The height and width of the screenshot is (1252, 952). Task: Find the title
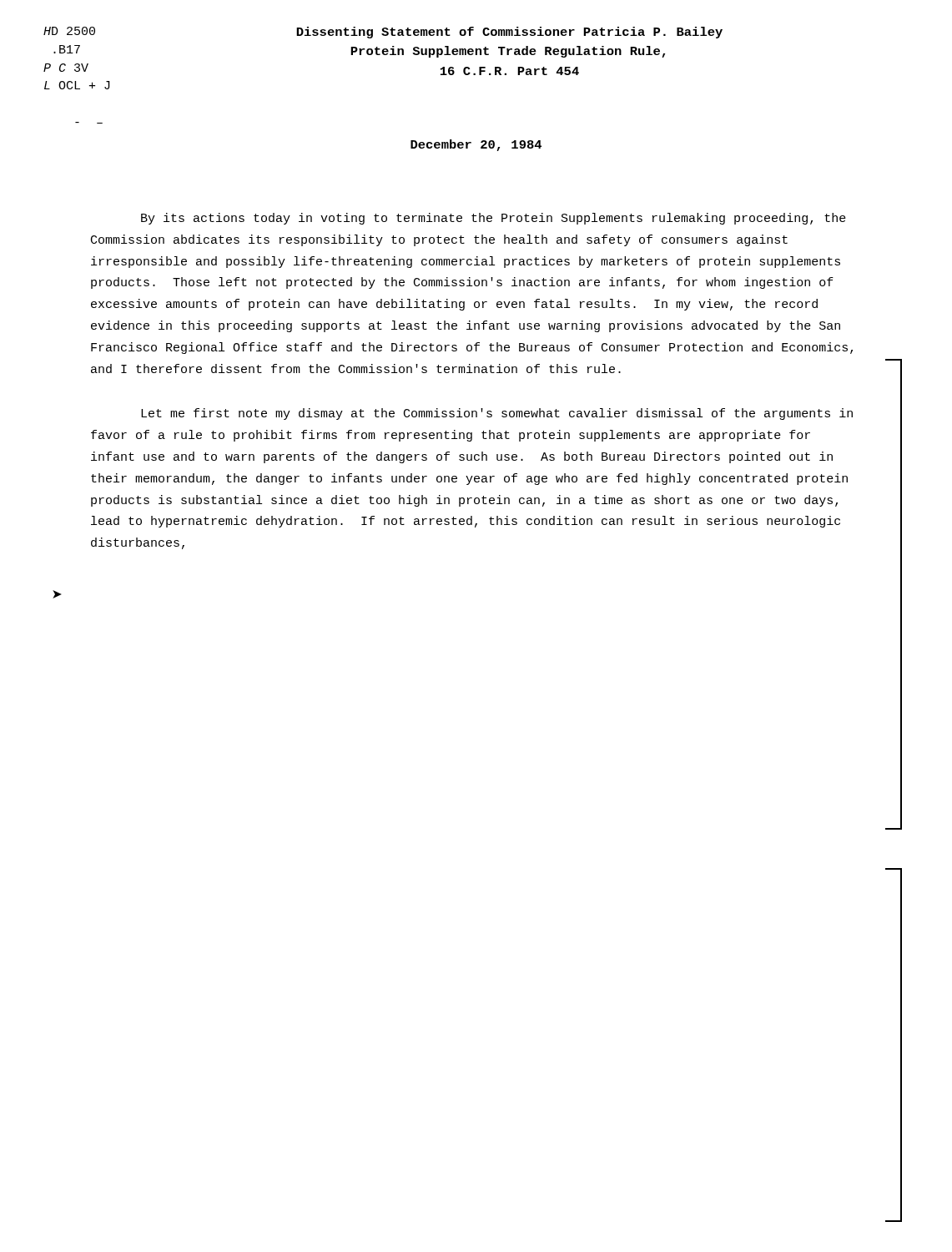509,53
